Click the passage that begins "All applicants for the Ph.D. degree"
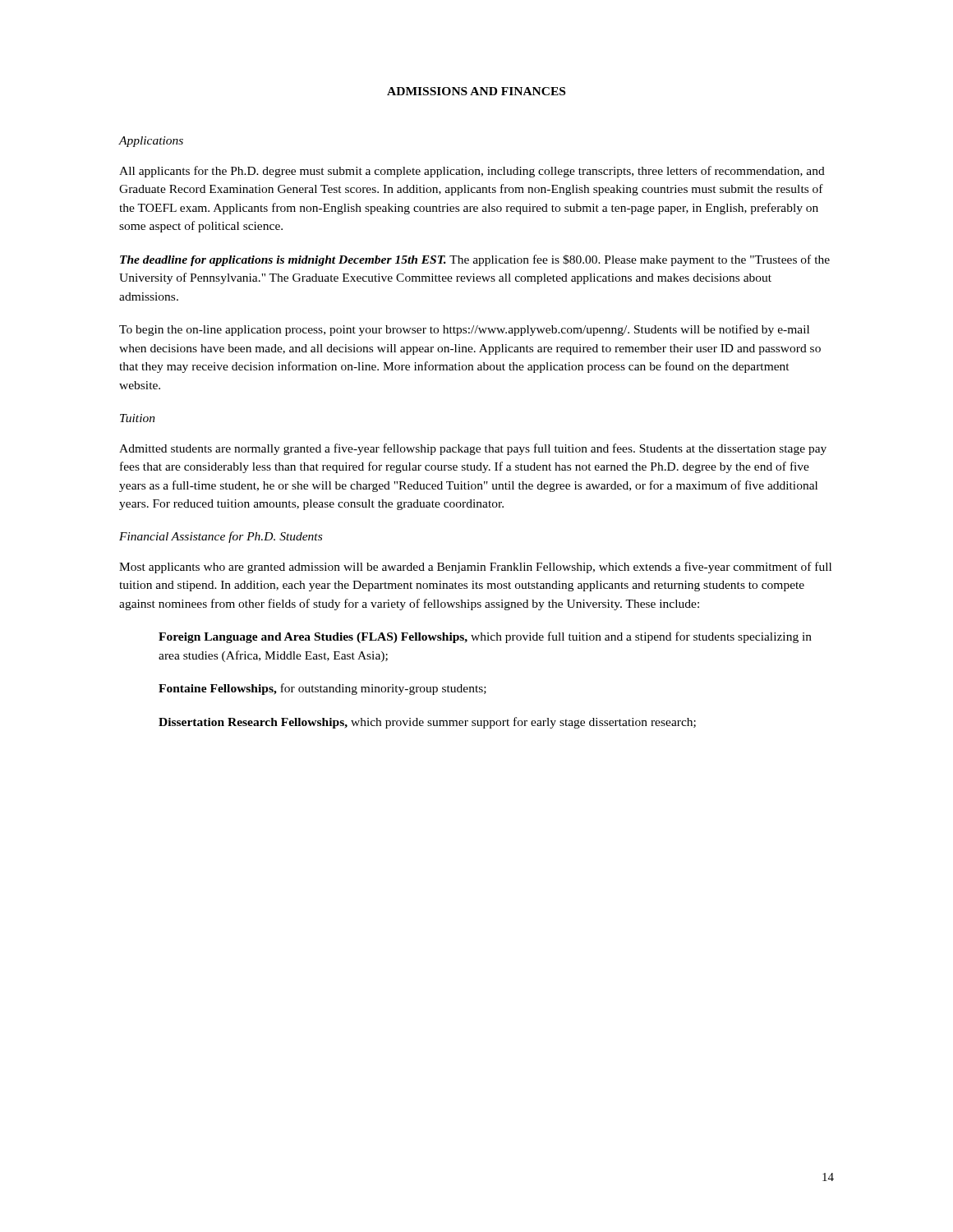953x1232 pixels. point(472,198)
